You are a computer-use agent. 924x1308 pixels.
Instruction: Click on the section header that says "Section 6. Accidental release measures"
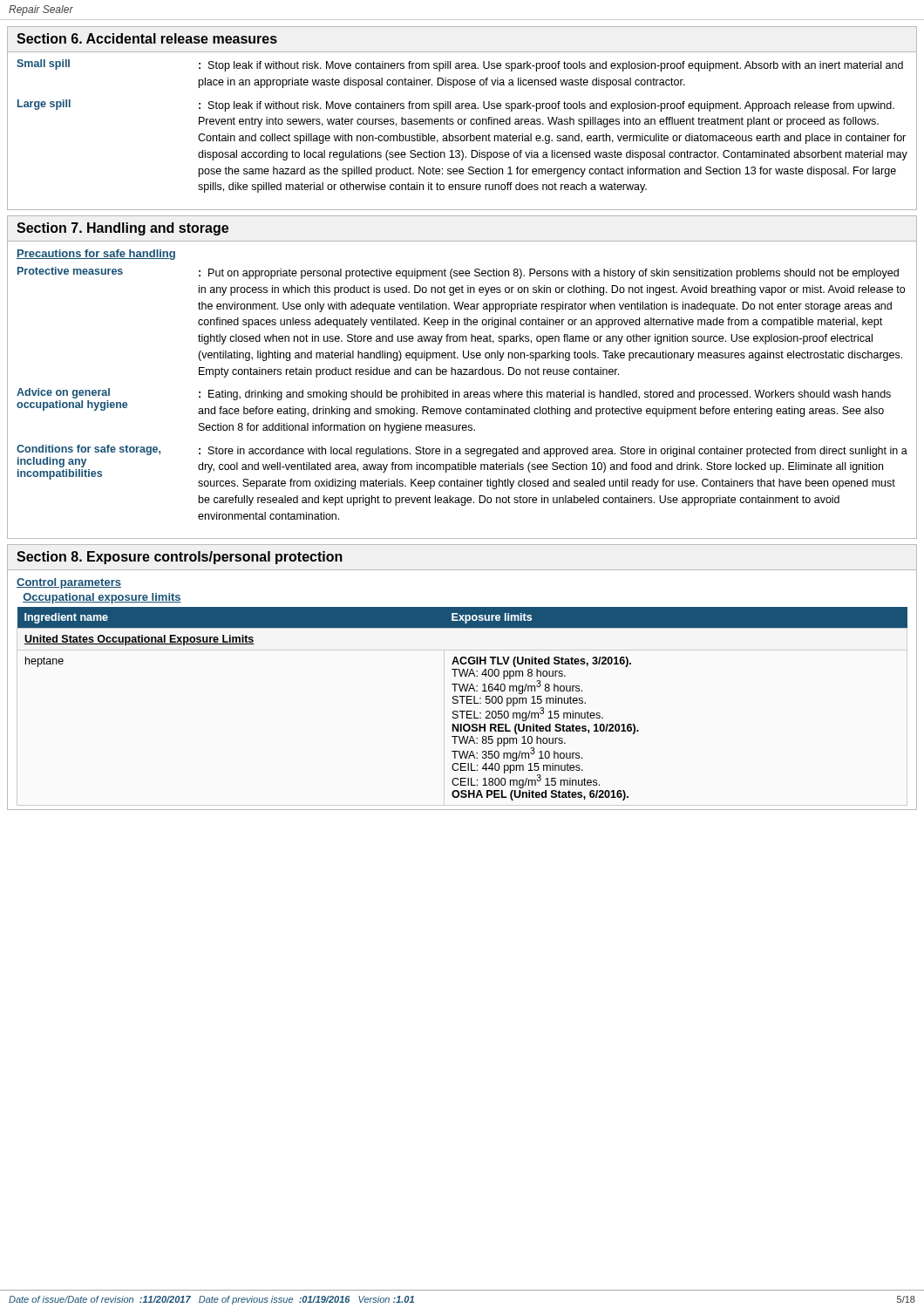[147, 39]
